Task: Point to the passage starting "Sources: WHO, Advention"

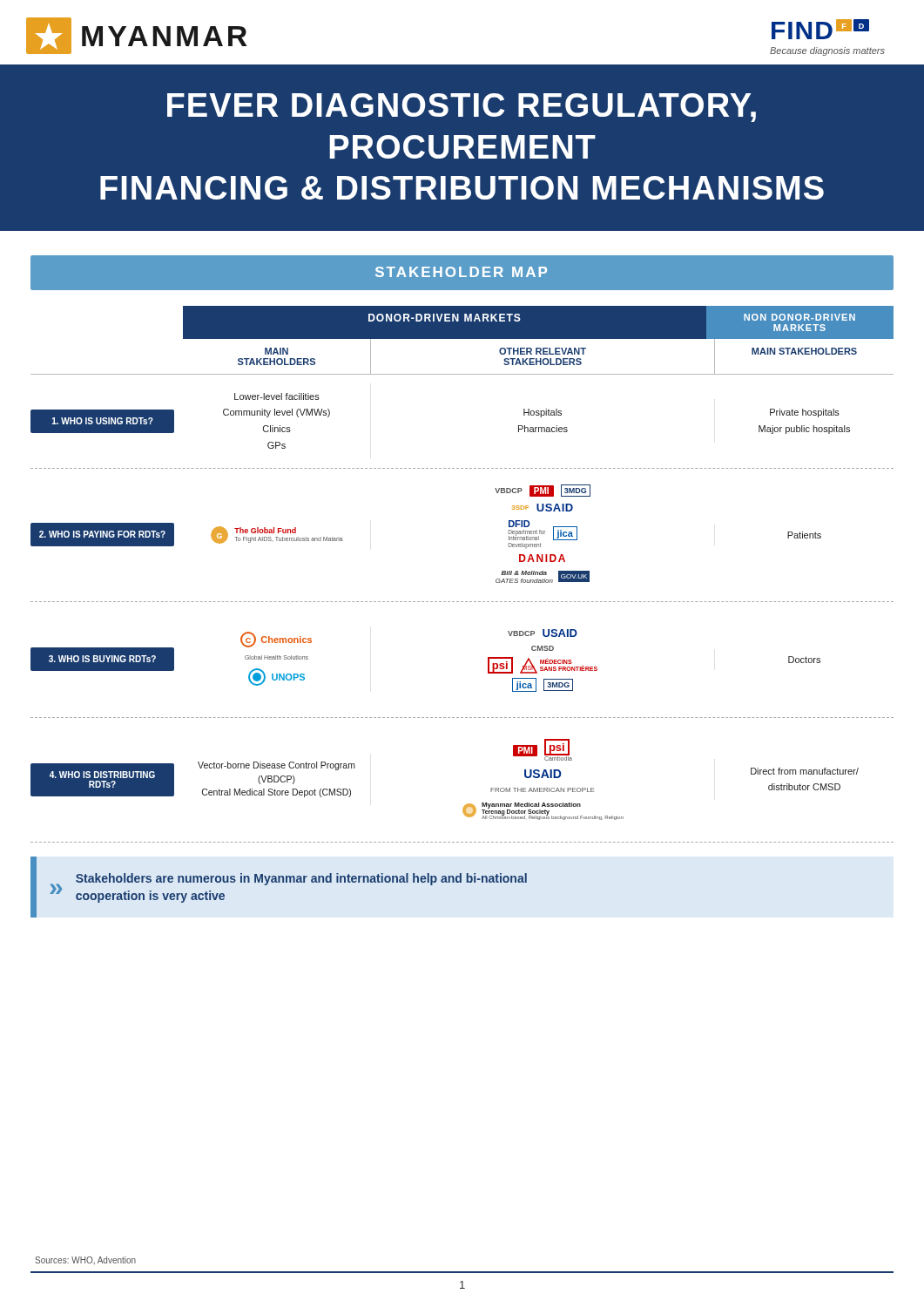Action: [x=85, y=1260]
